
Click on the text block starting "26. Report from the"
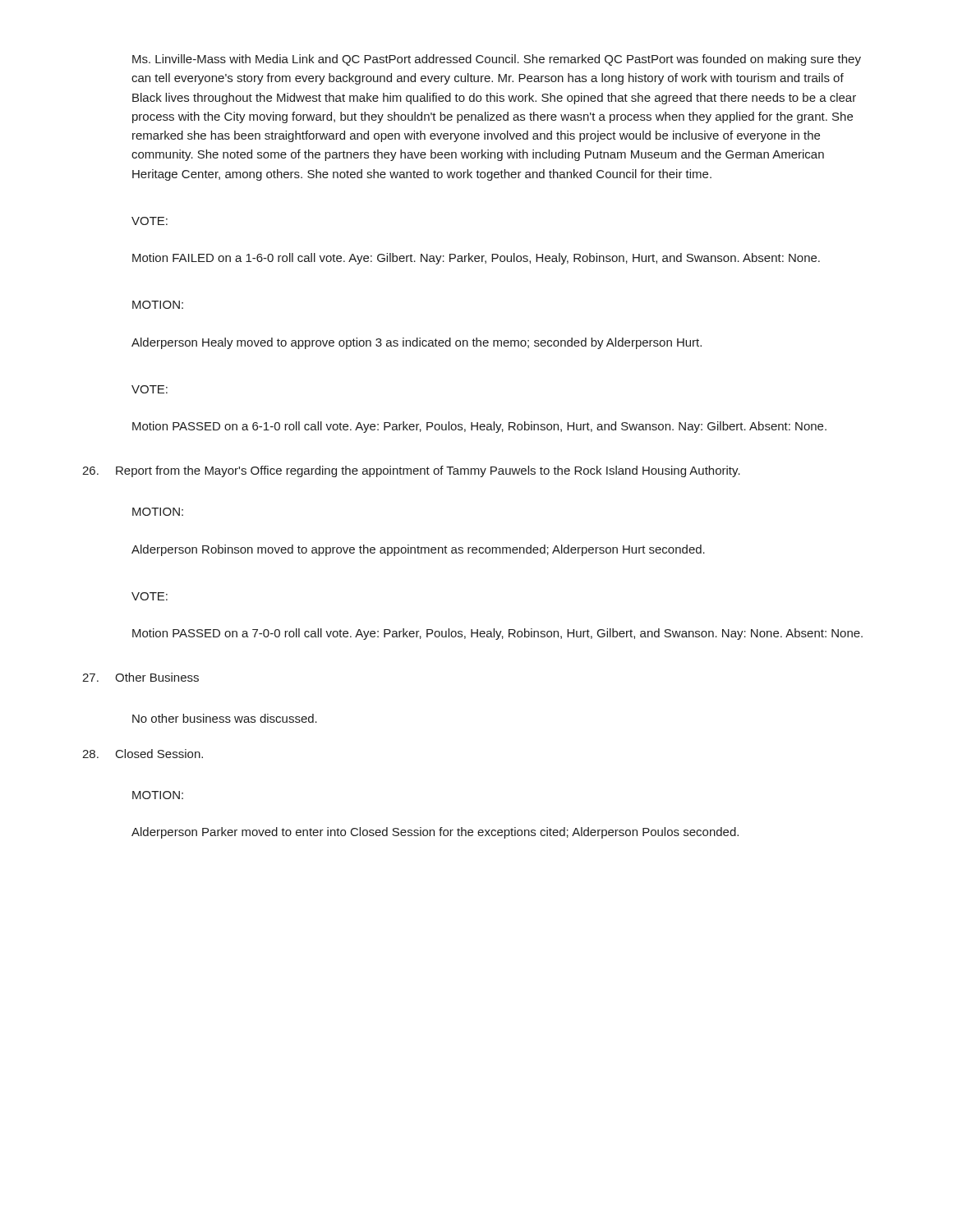click(476, 470)
